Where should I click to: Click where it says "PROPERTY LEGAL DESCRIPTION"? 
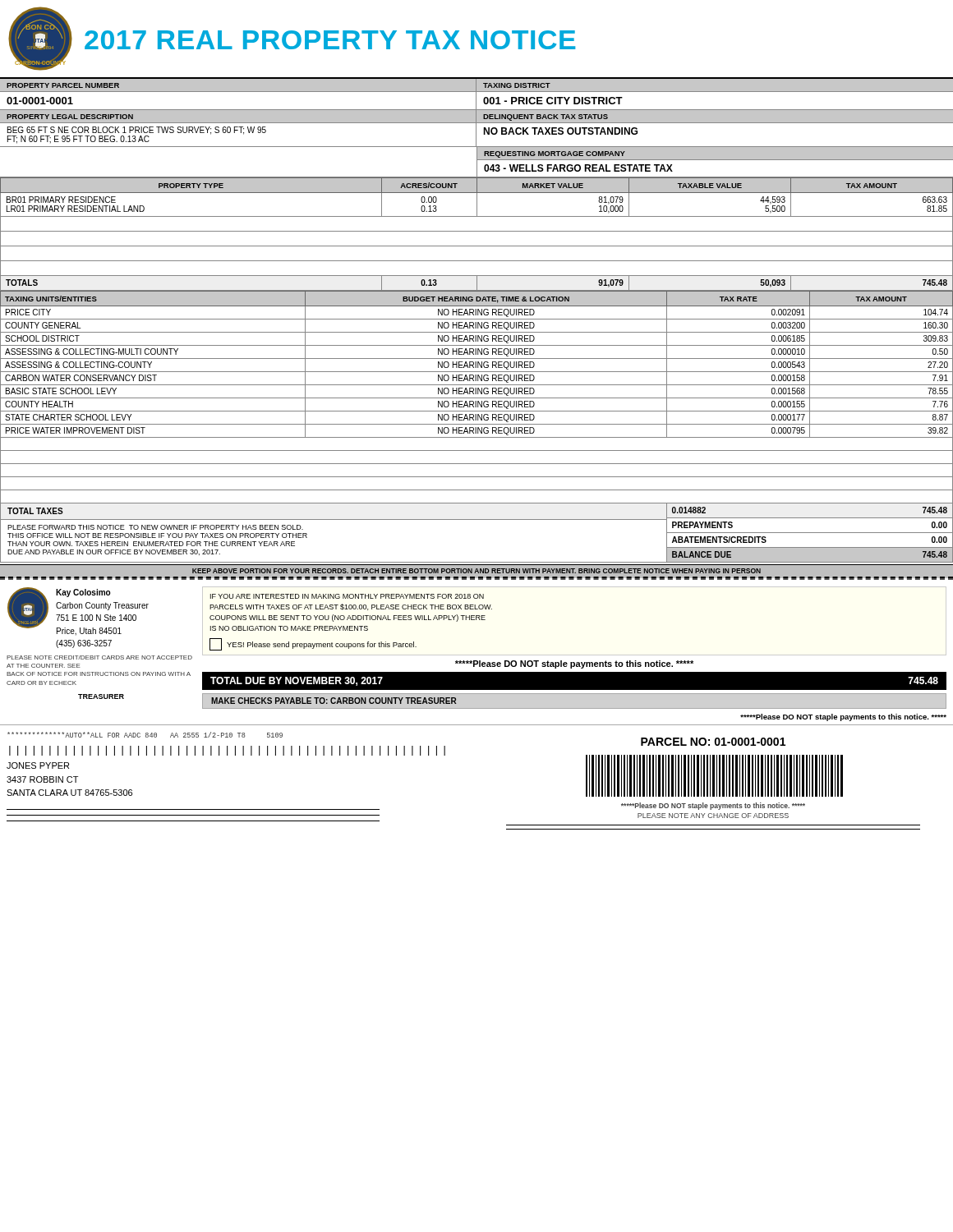point(70,116)
